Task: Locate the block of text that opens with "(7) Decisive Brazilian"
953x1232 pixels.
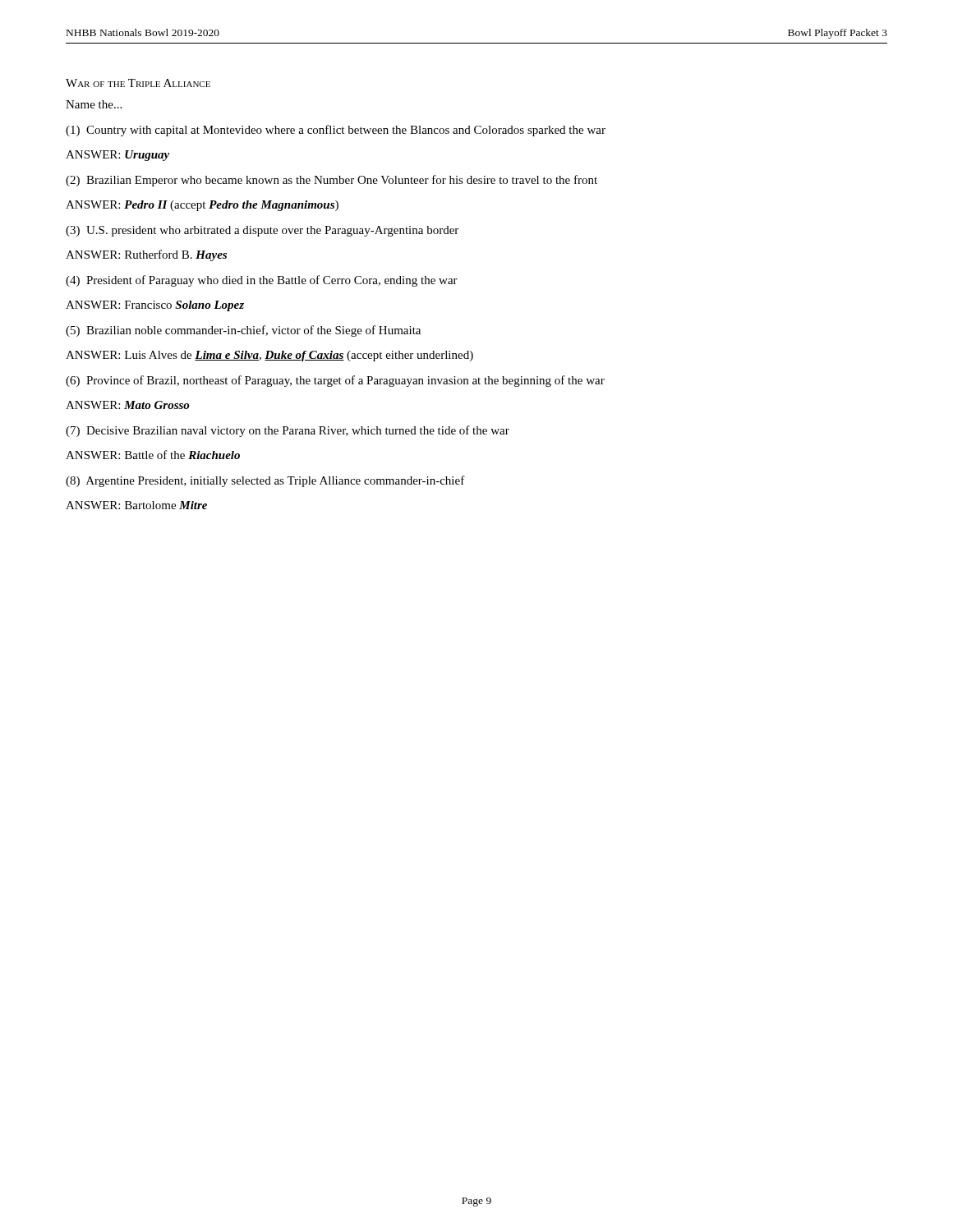Action: point(287,430)
